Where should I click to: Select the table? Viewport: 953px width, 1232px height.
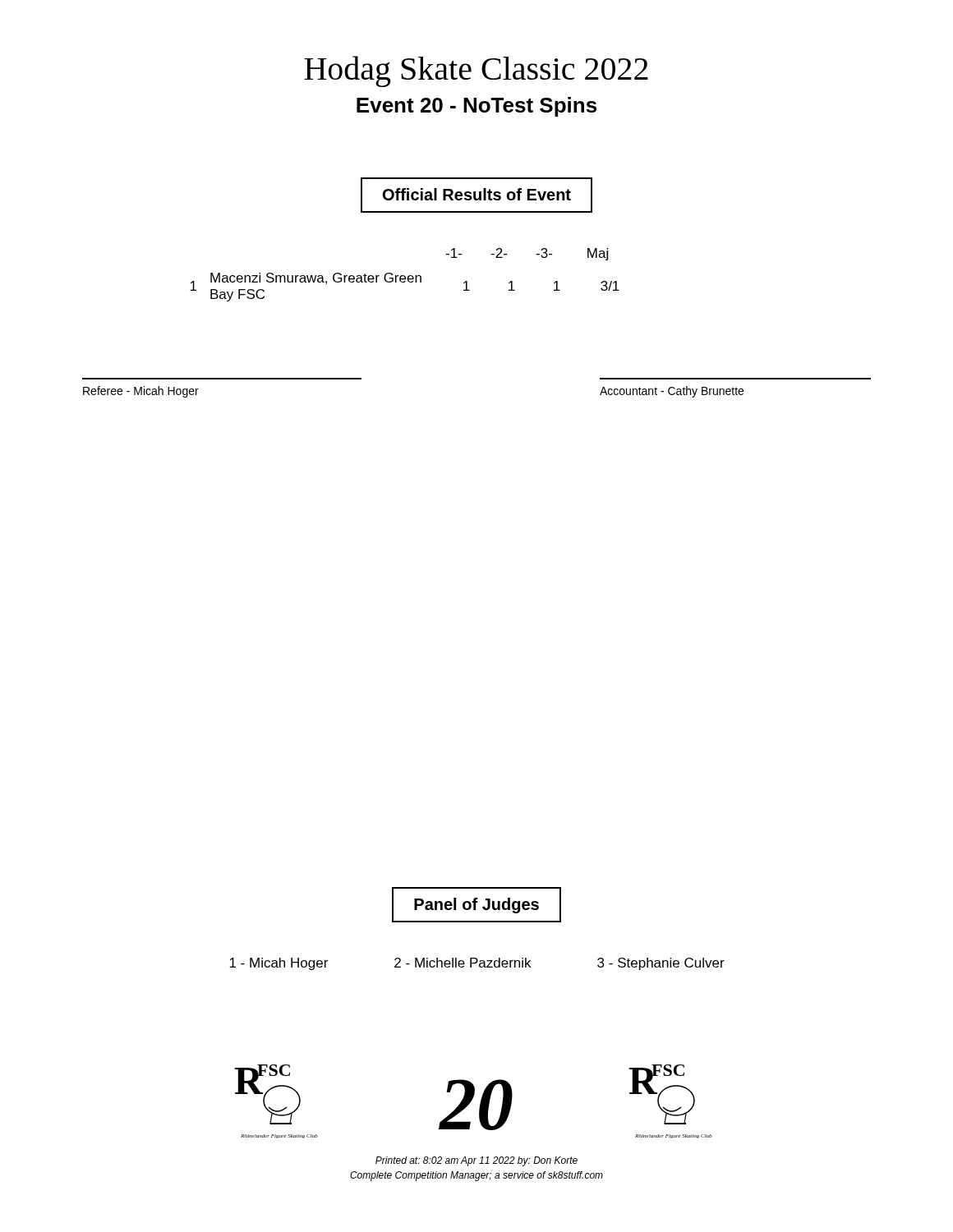coord(476,274)
